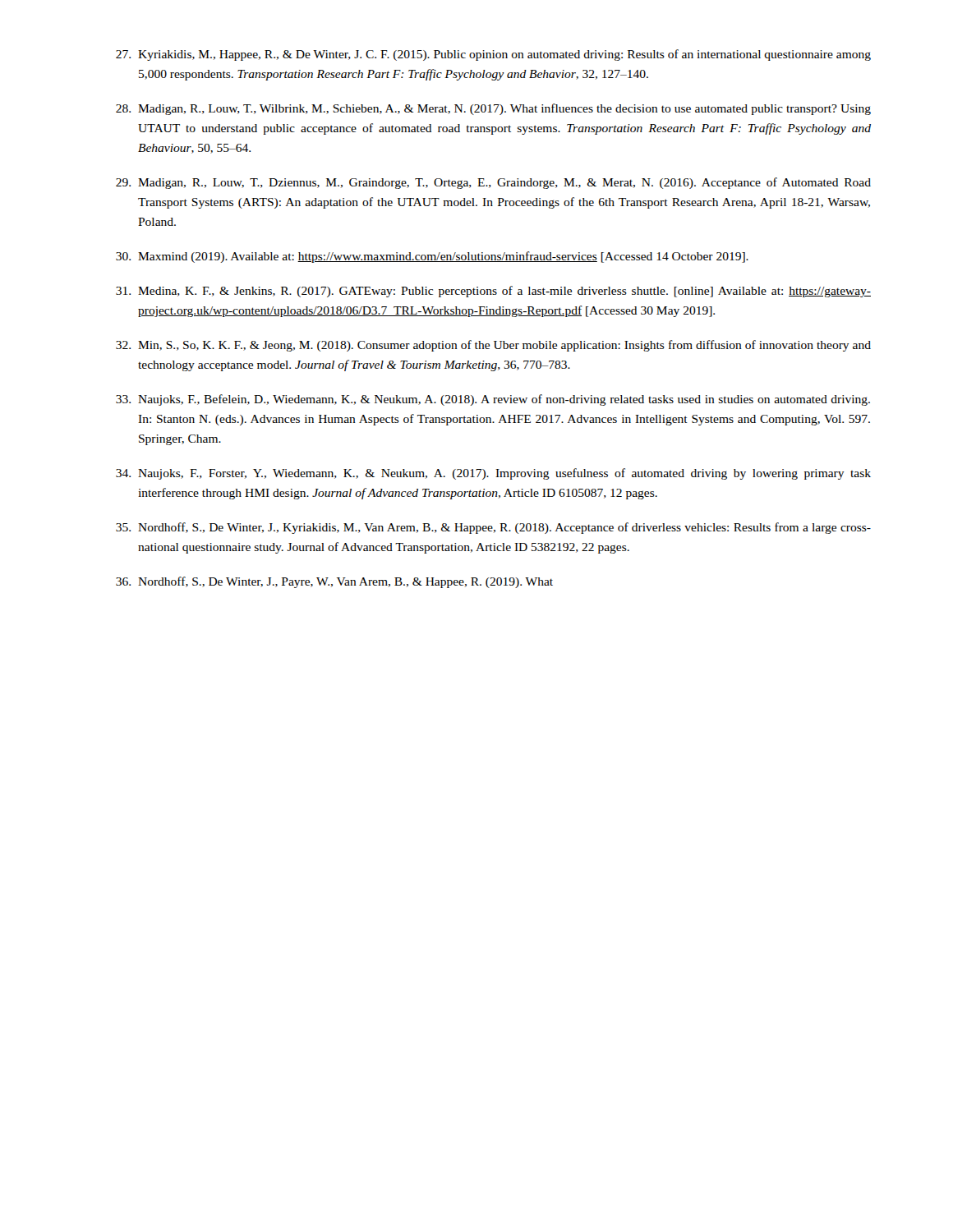Select the list item with the text "35. Nordhoff, S., De"
Image resolution: width=953 pixels, height=1232 pixels.
click(484, 537)
